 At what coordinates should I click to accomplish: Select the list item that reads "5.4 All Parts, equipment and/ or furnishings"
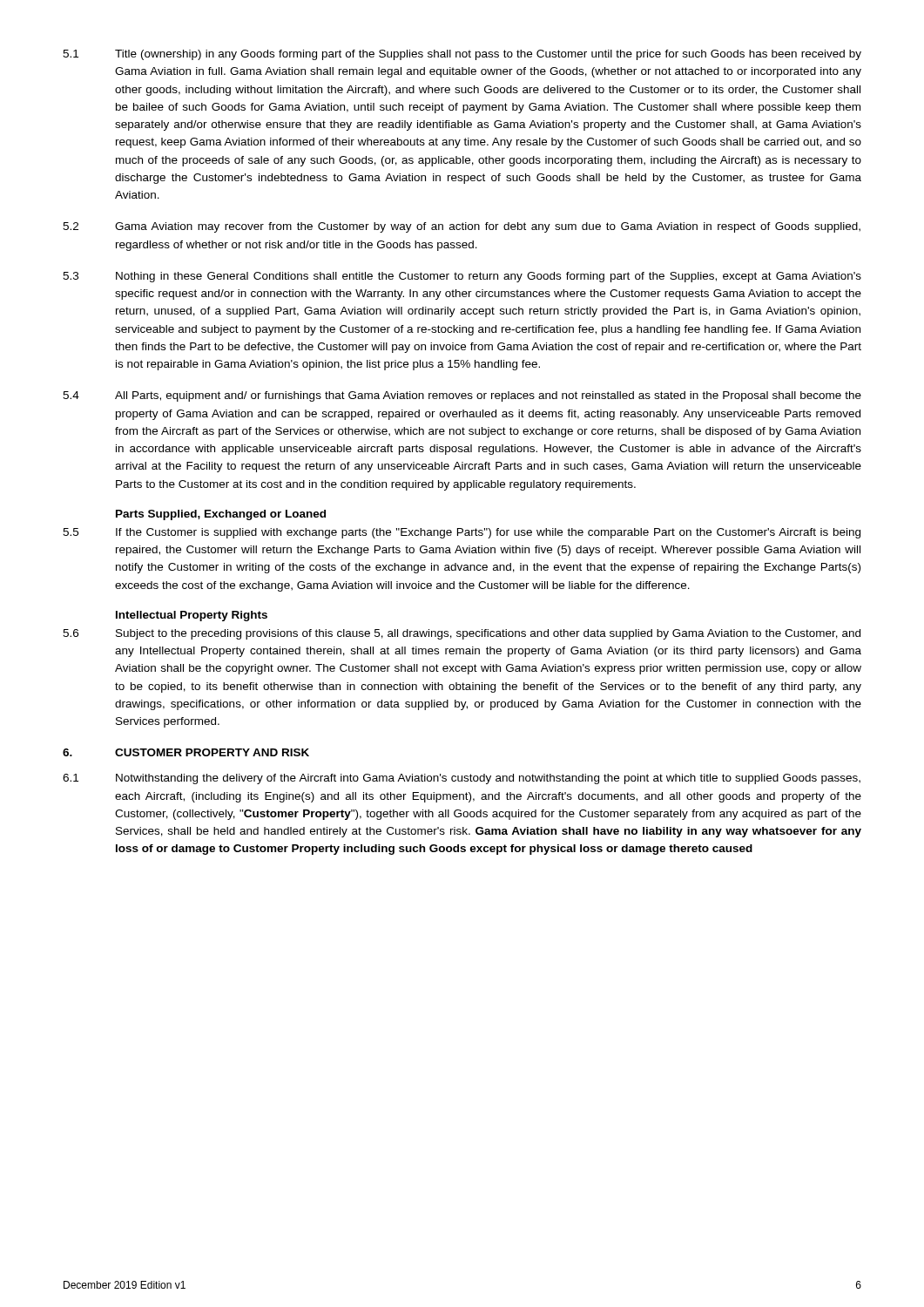click(462, 440)
